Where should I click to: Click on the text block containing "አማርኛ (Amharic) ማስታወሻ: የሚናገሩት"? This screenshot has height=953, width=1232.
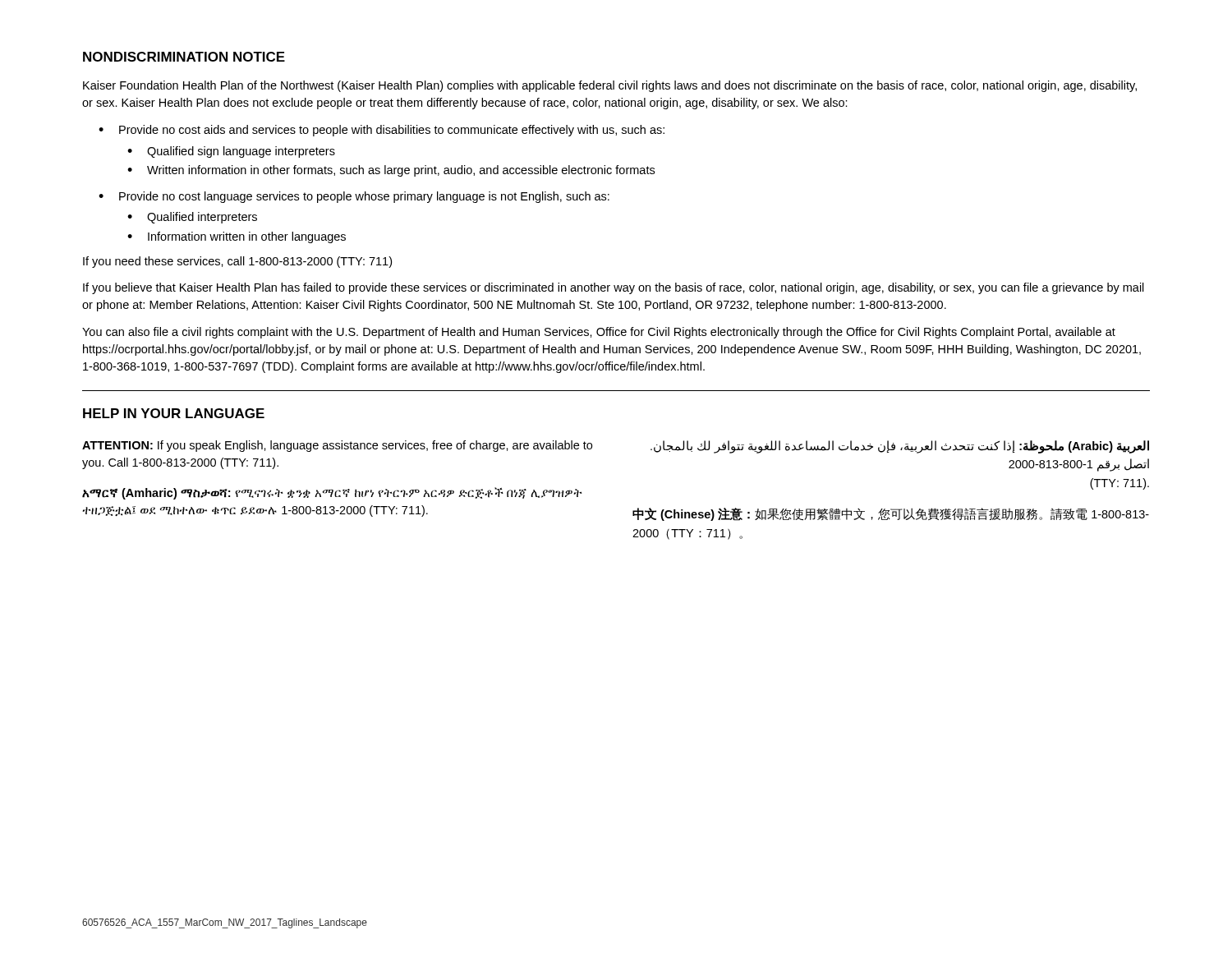tap(332, 501)
